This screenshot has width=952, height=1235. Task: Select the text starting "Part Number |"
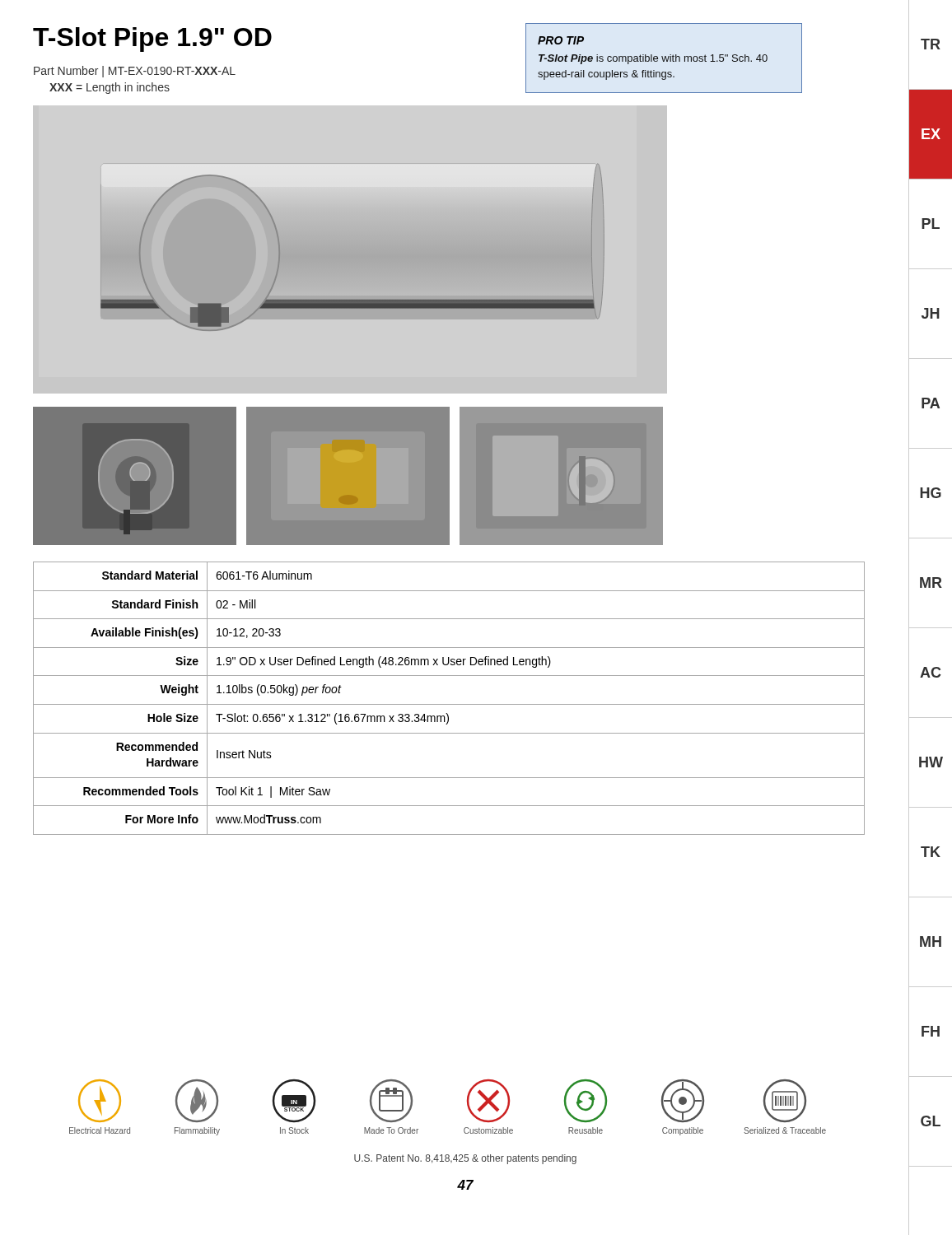(134, 71)
